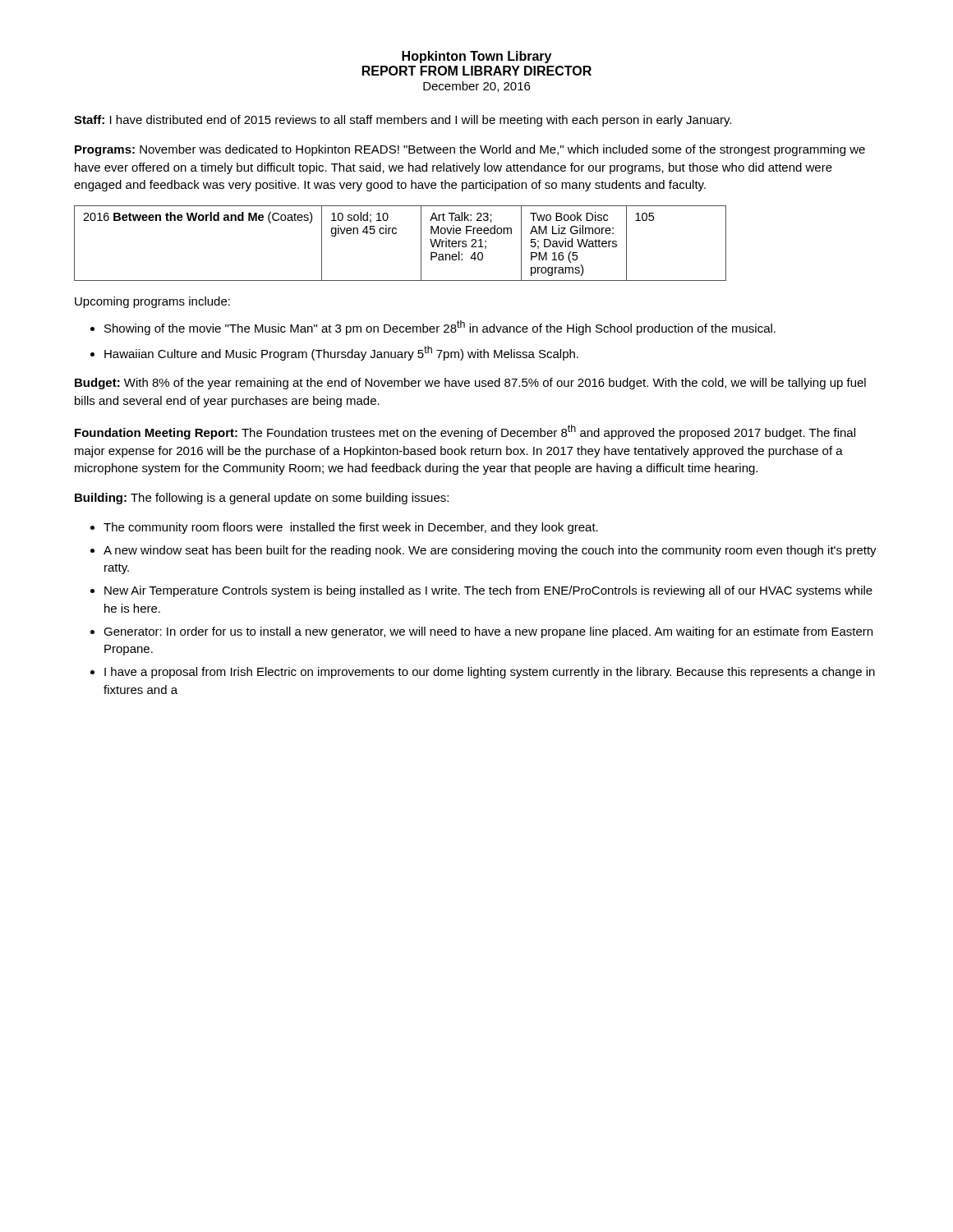Find the text block starting "Staff: I have distributed end of 2015 reviews"
953x1232 pixels.
click(403, 120)
